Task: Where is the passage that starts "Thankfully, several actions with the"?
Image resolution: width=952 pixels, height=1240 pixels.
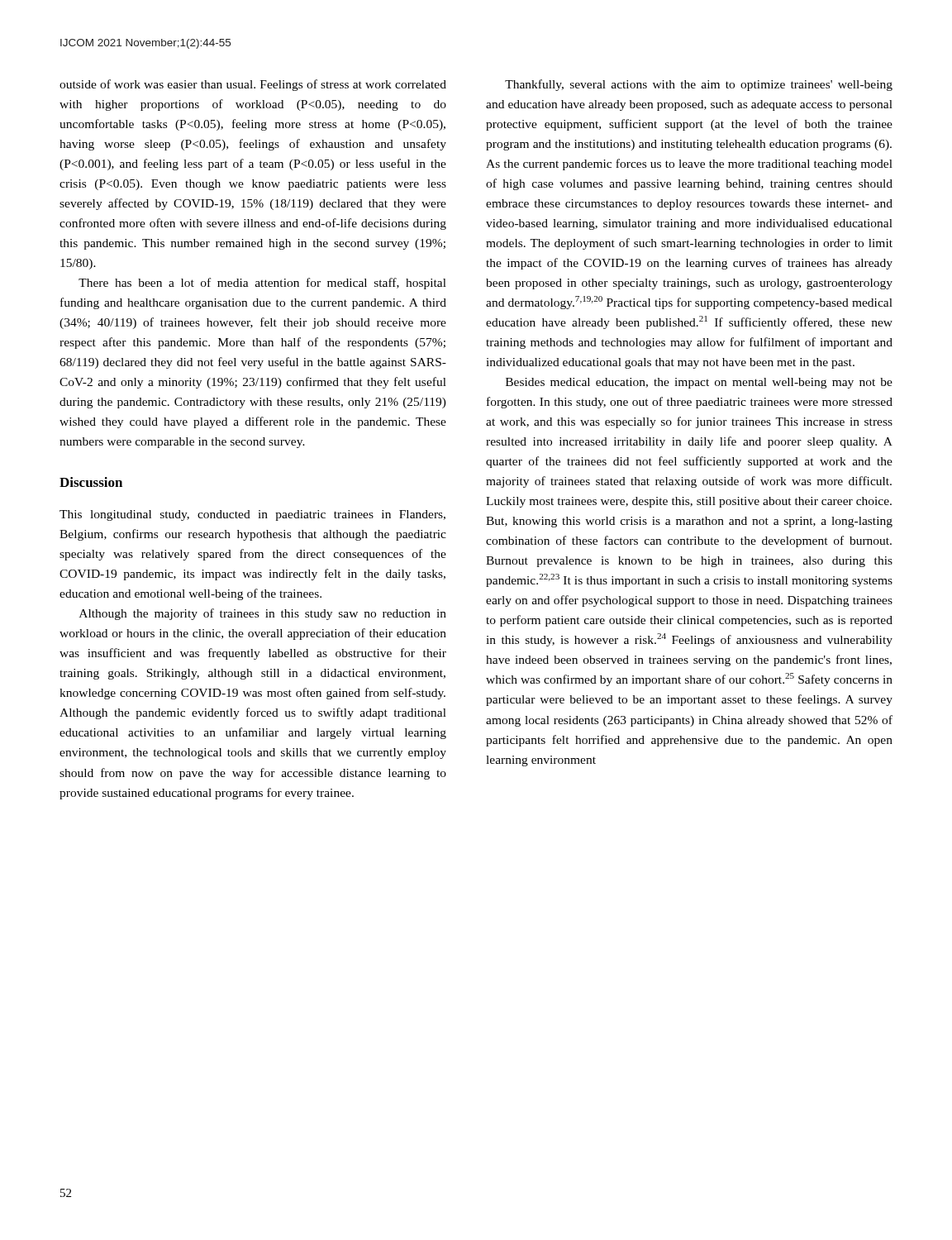Action: click(689, 223)
